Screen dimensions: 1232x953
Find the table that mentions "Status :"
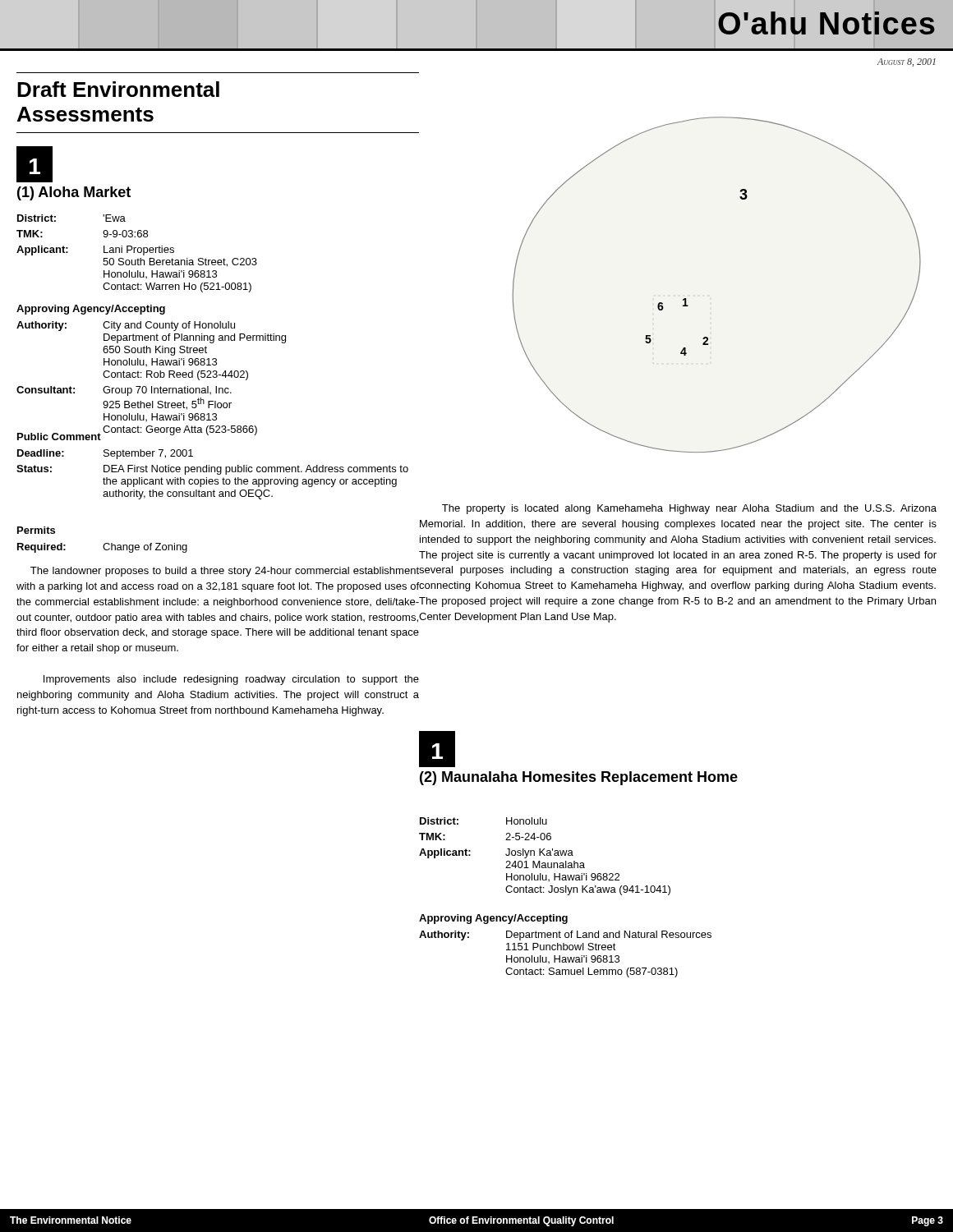click(x=218, y=473)
